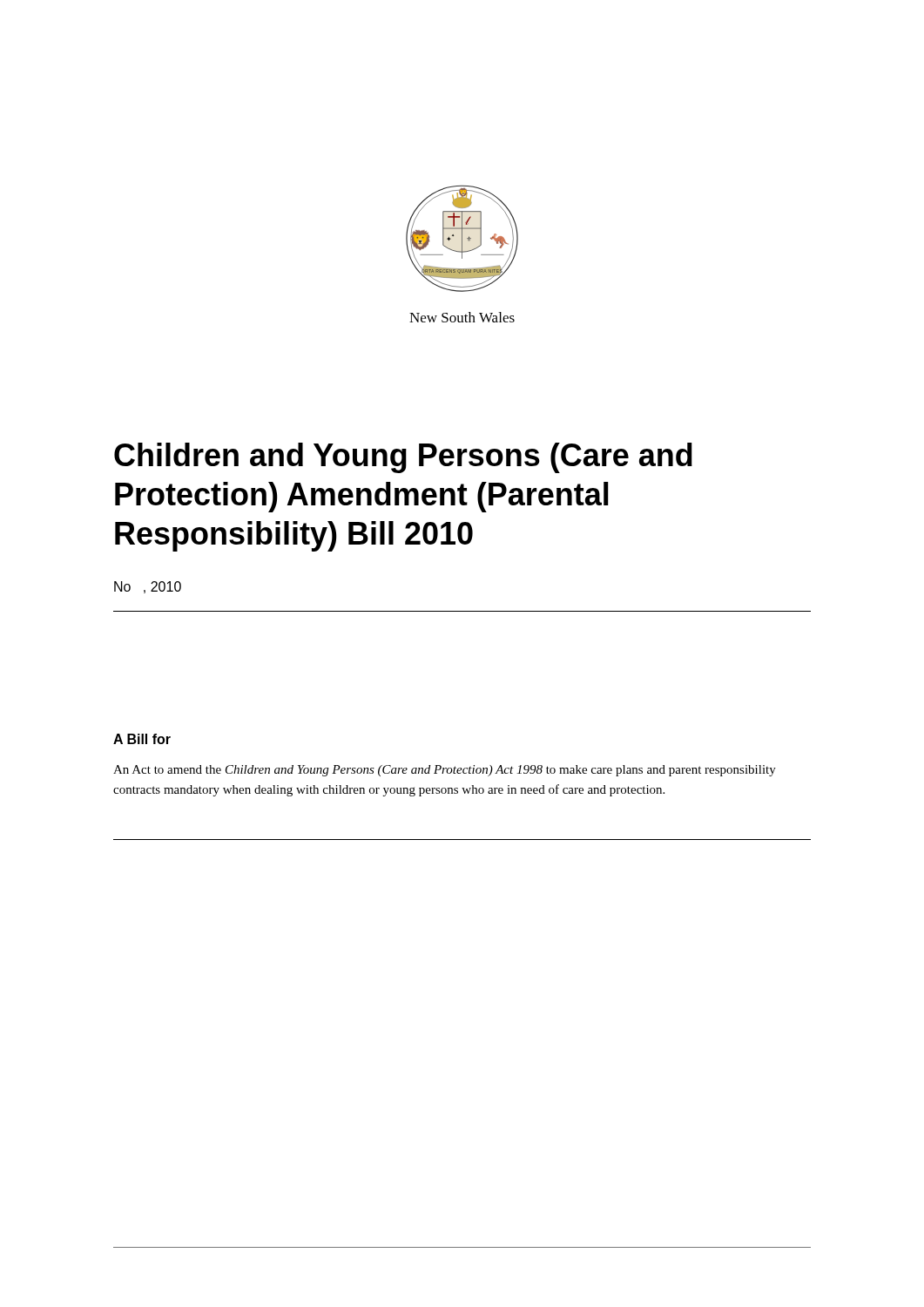Click where it says "A Bill for"
Image resolution: width=924 pixels, height=1307 pixels.
[x=142, y=739]
